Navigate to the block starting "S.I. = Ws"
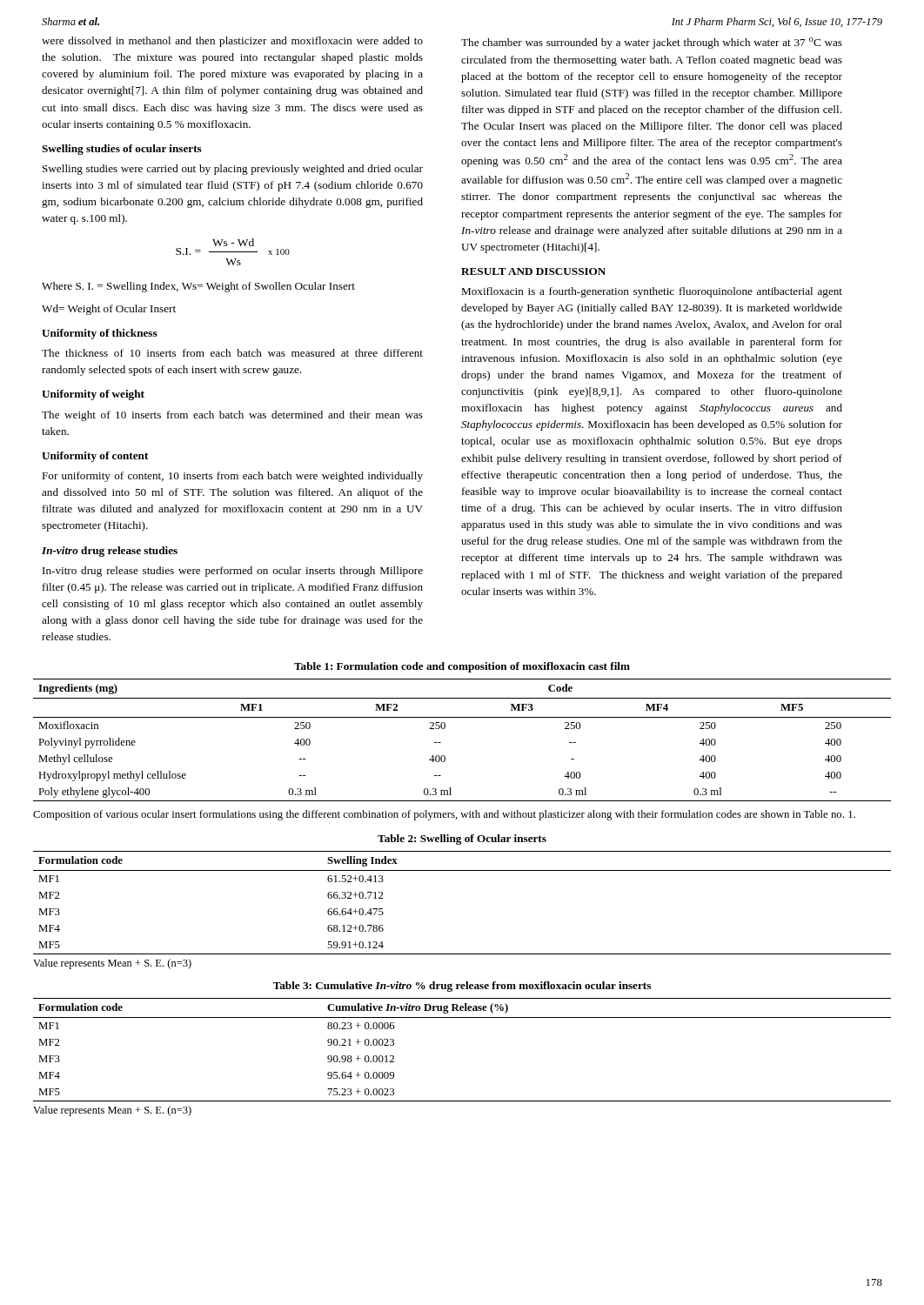This screenshot has height=1305, width=924. [232, 252]
